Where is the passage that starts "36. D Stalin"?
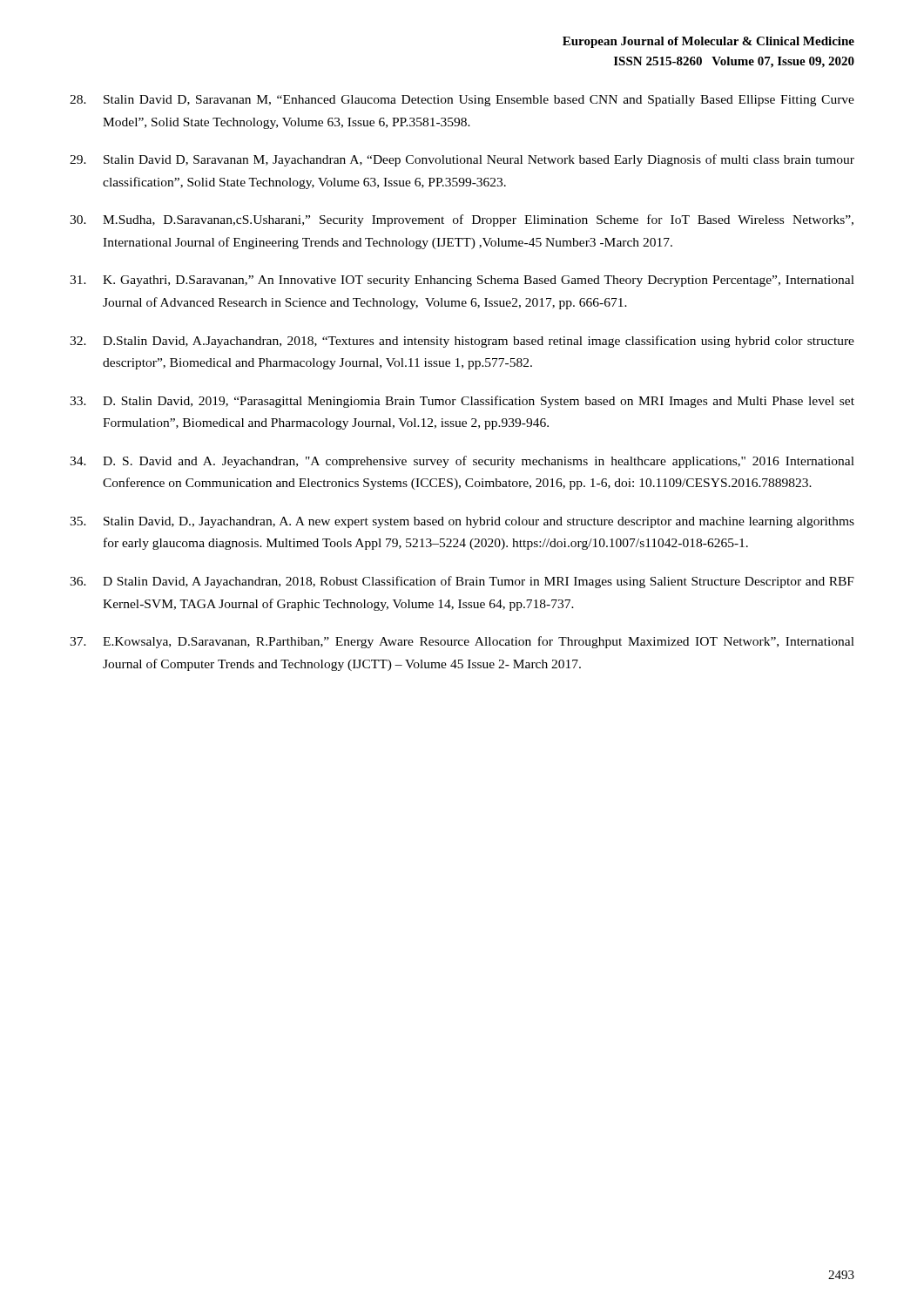 [x=462, y=592]
